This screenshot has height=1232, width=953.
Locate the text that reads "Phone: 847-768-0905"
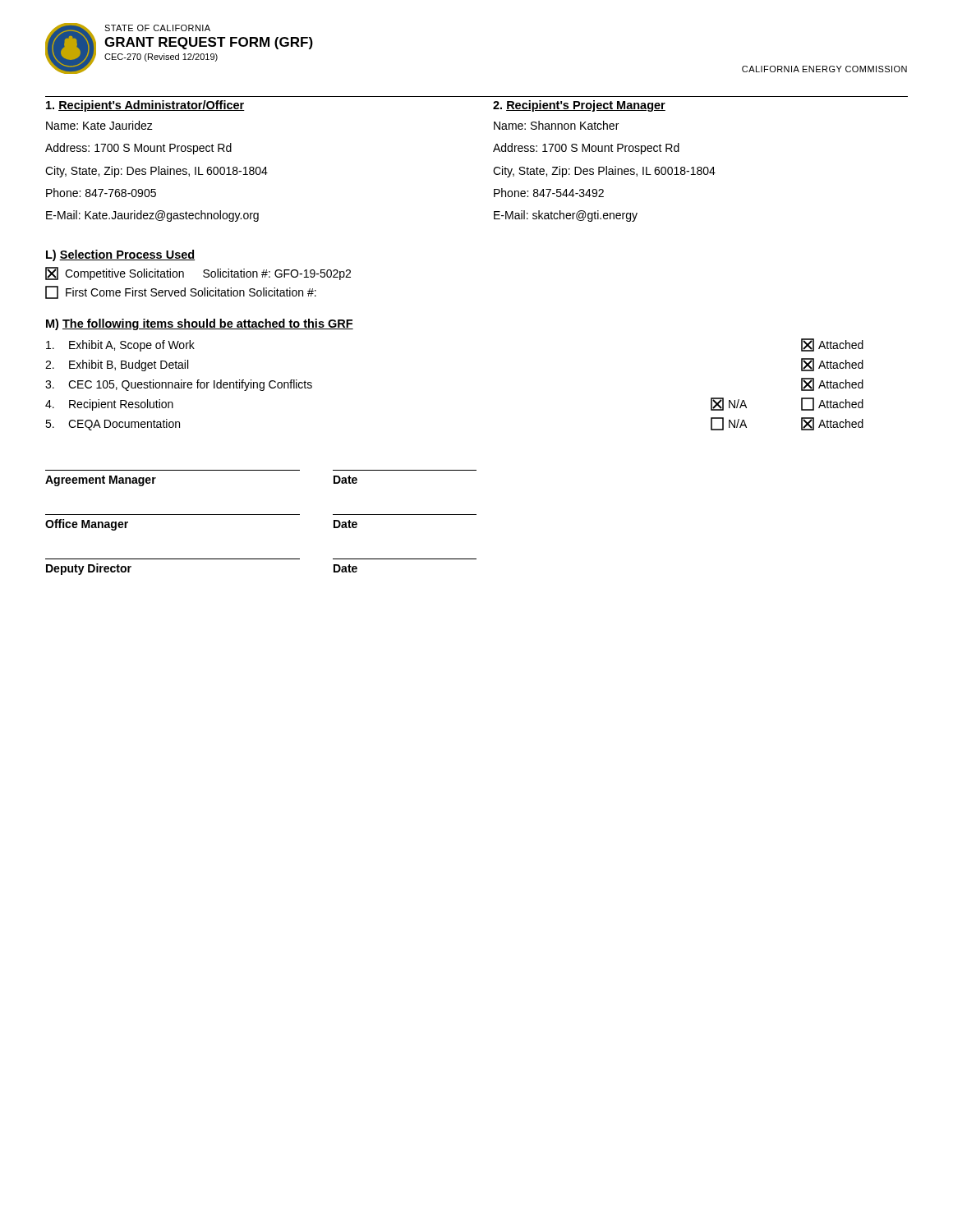pos(101,193)
